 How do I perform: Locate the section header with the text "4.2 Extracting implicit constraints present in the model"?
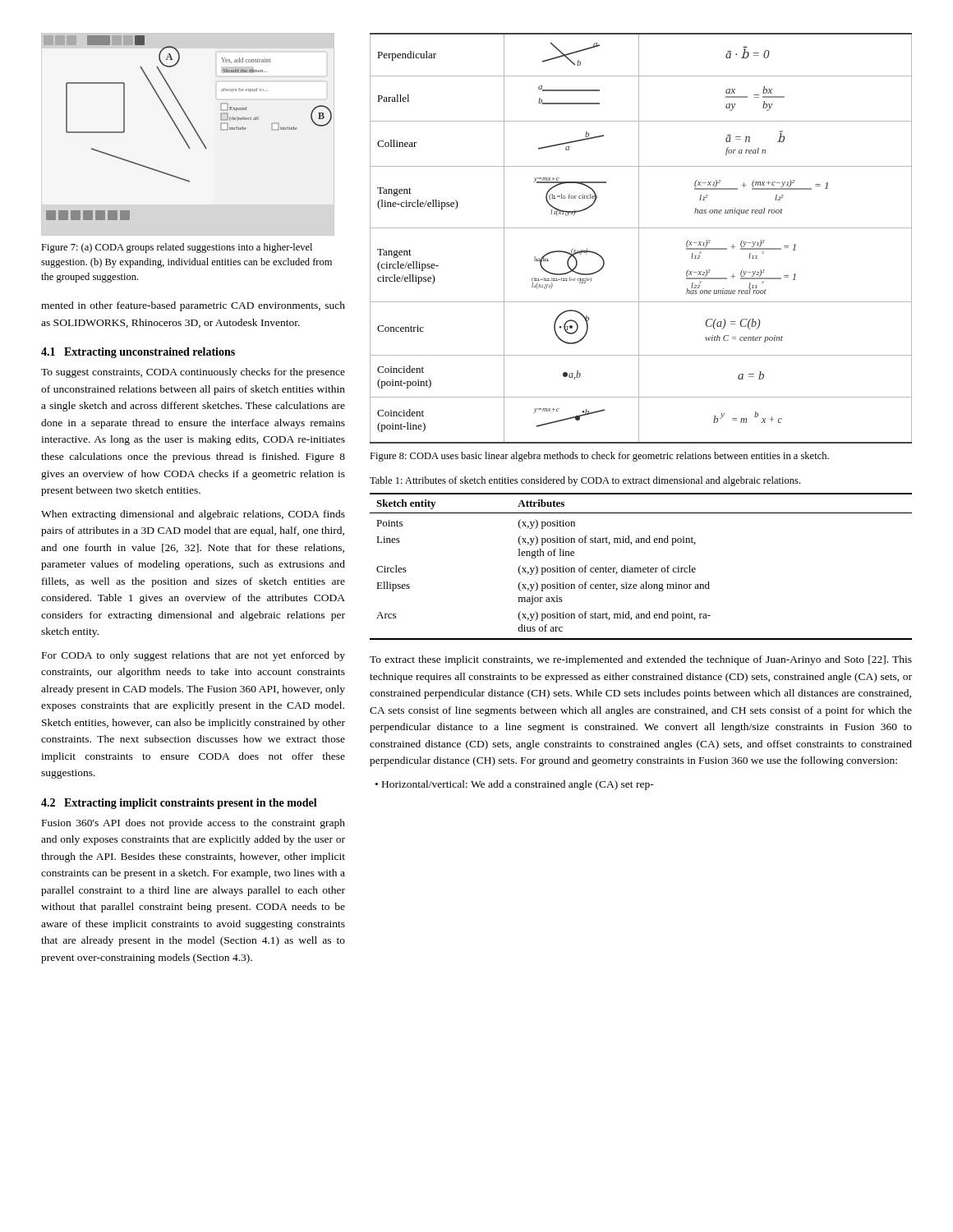tap(179, 803)
